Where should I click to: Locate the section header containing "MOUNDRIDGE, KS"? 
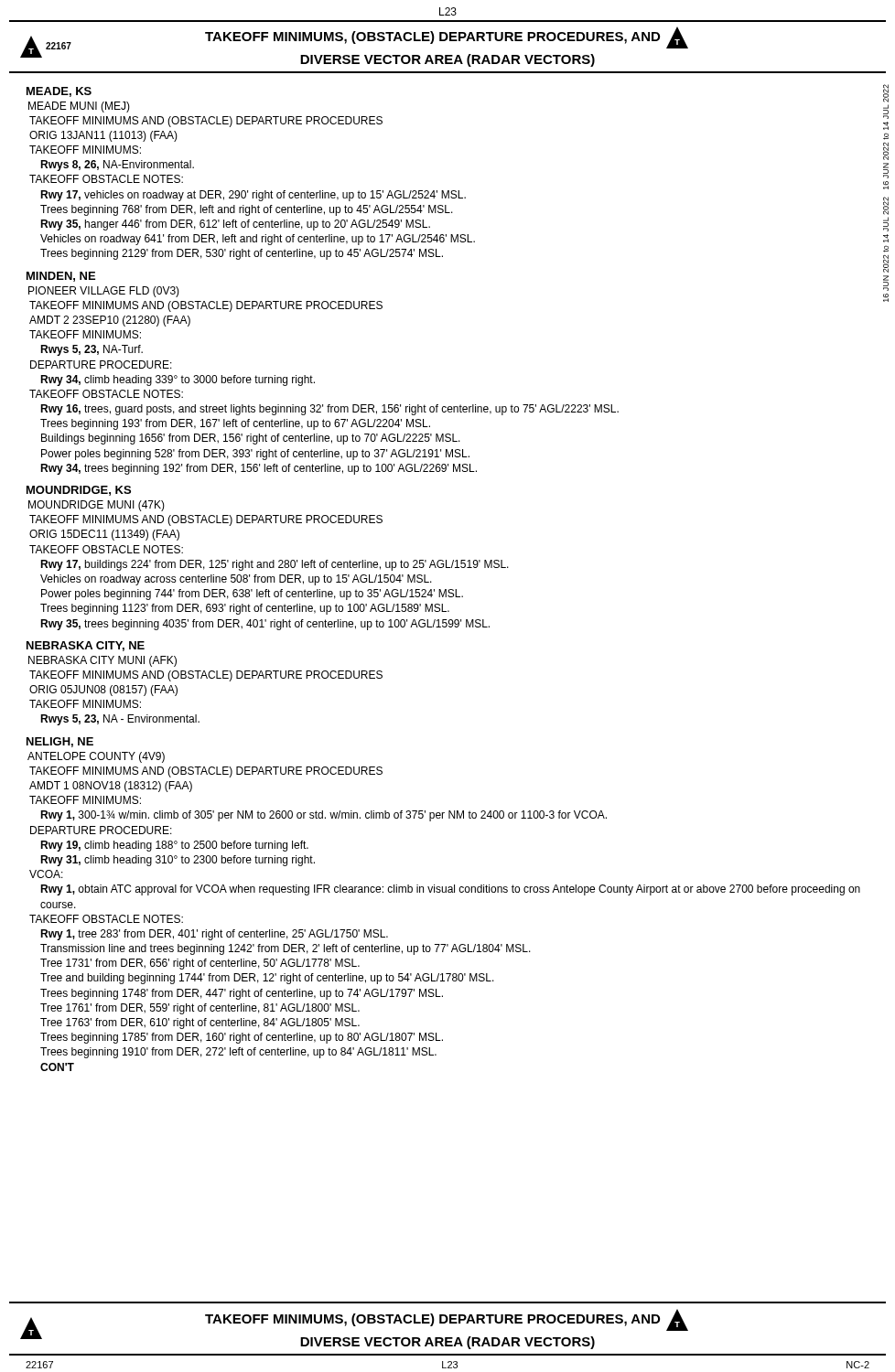[x=78, y=490]
